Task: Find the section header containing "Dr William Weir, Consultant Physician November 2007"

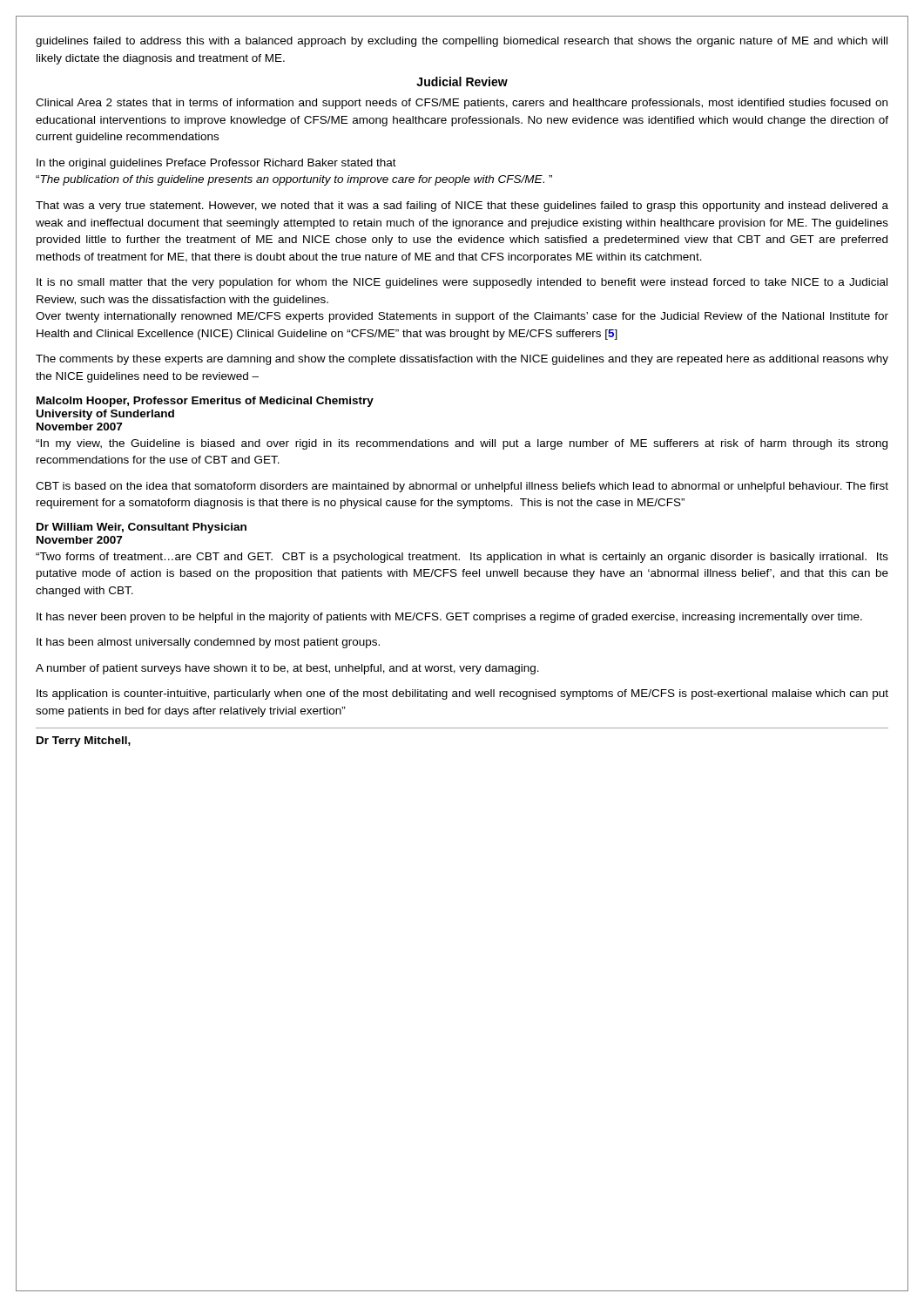Action: pyautogui.click(x=141, y=533)
